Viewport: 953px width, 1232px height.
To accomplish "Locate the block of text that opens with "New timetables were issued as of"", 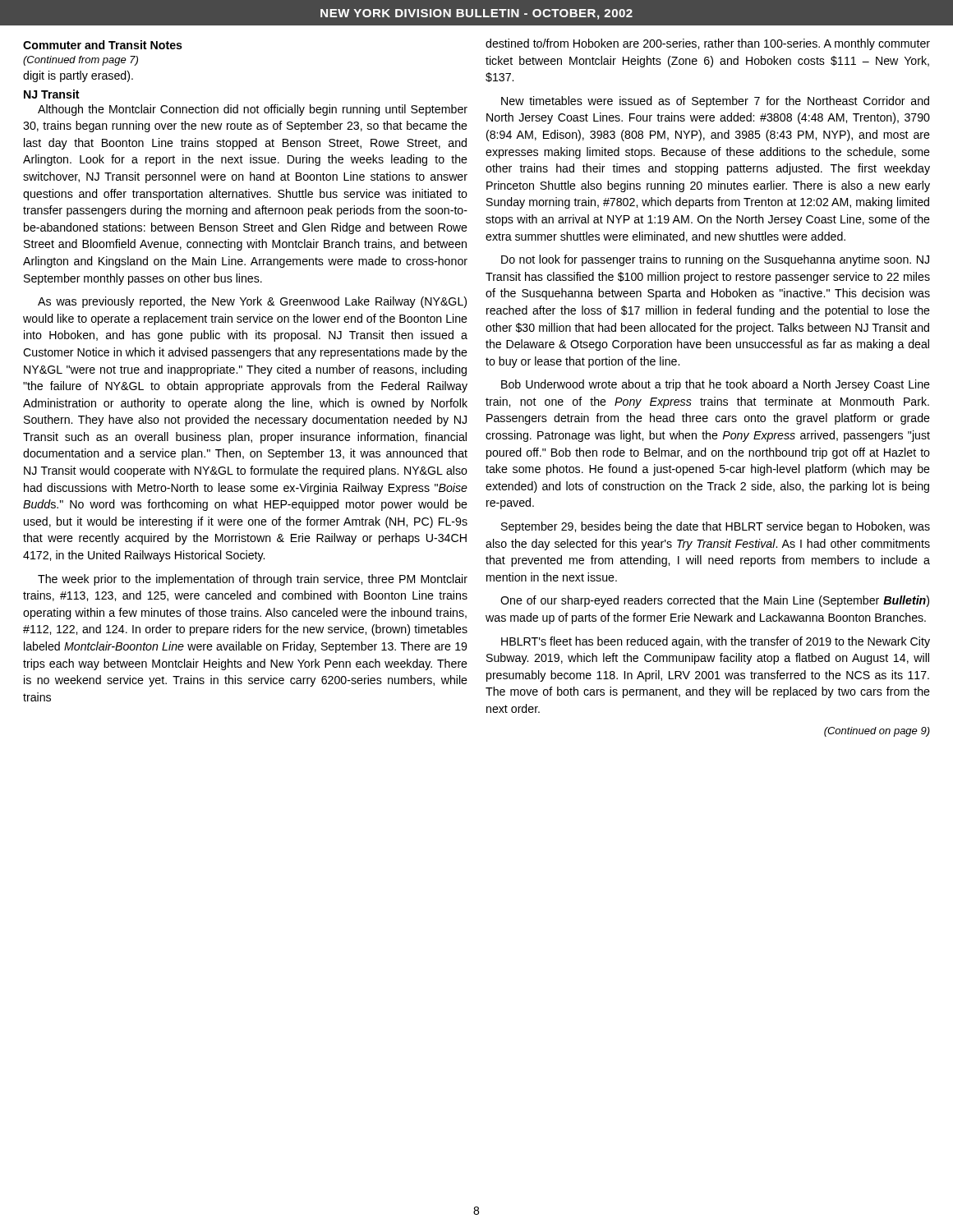I will [708, 168].
